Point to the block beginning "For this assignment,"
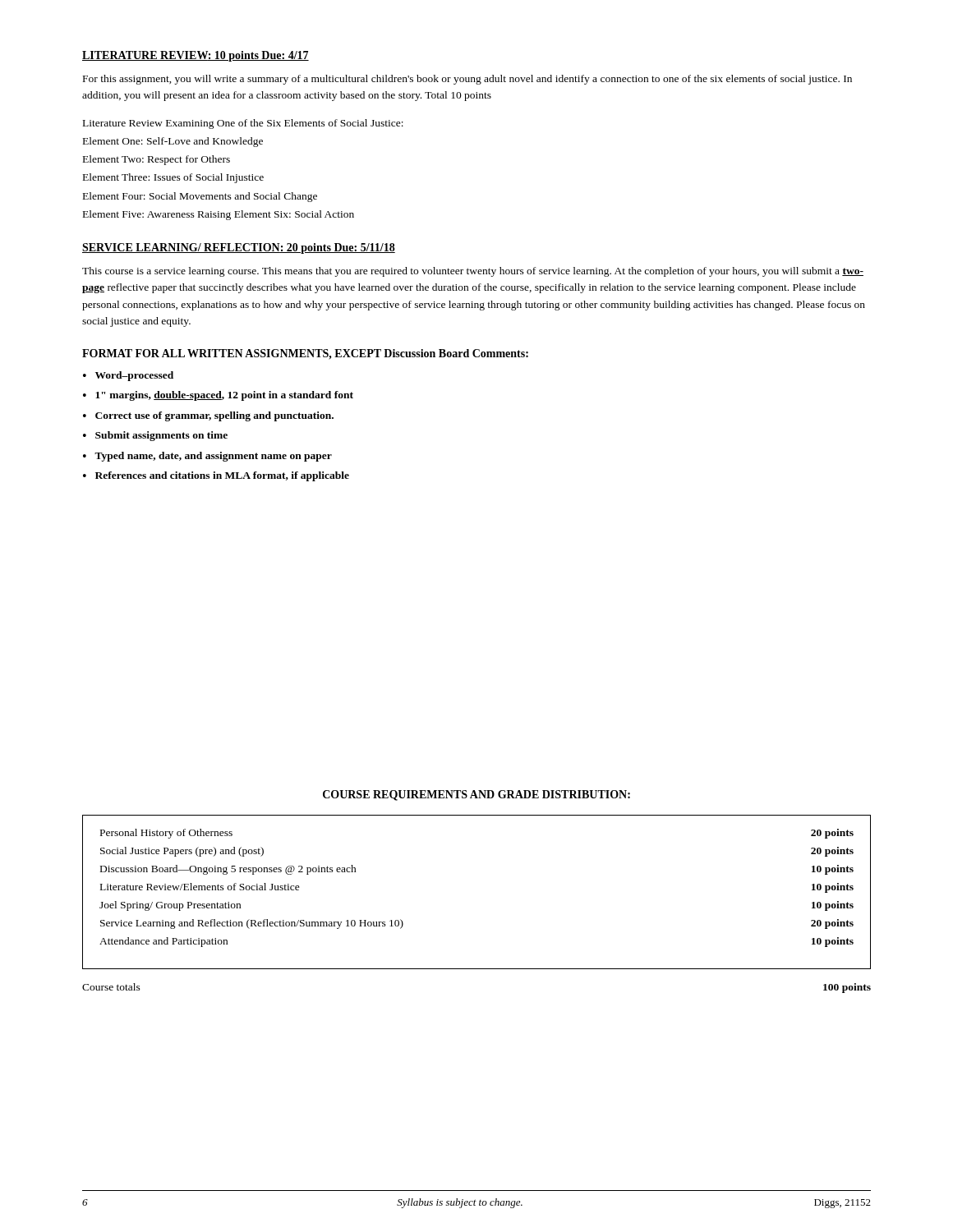Screen dimensions: 1232x953 (467, 87)
